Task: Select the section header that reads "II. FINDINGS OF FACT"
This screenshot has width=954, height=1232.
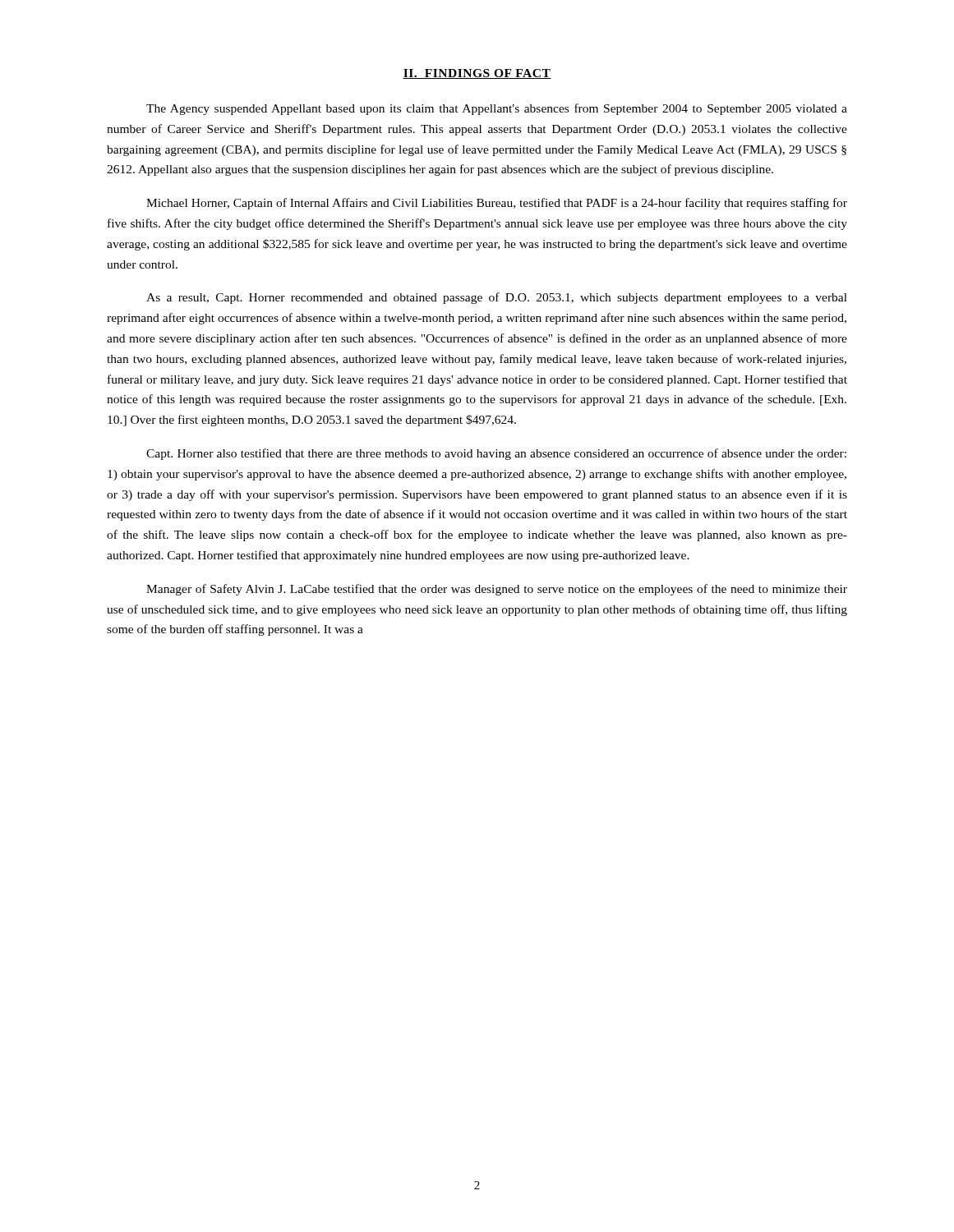Action: coord(477,73)
